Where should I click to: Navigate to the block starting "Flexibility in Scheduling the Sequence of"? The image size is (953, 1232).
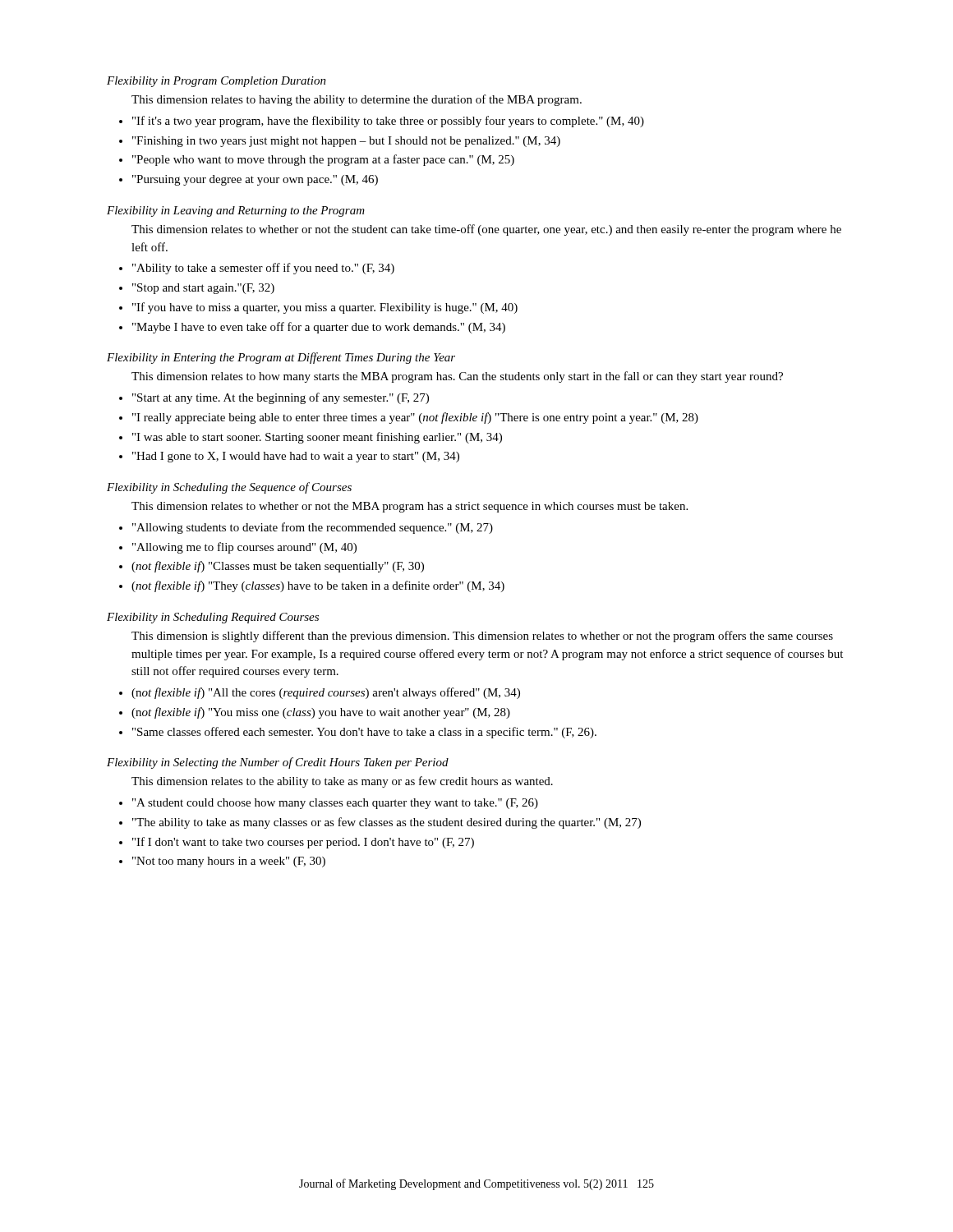click(229, 488)
